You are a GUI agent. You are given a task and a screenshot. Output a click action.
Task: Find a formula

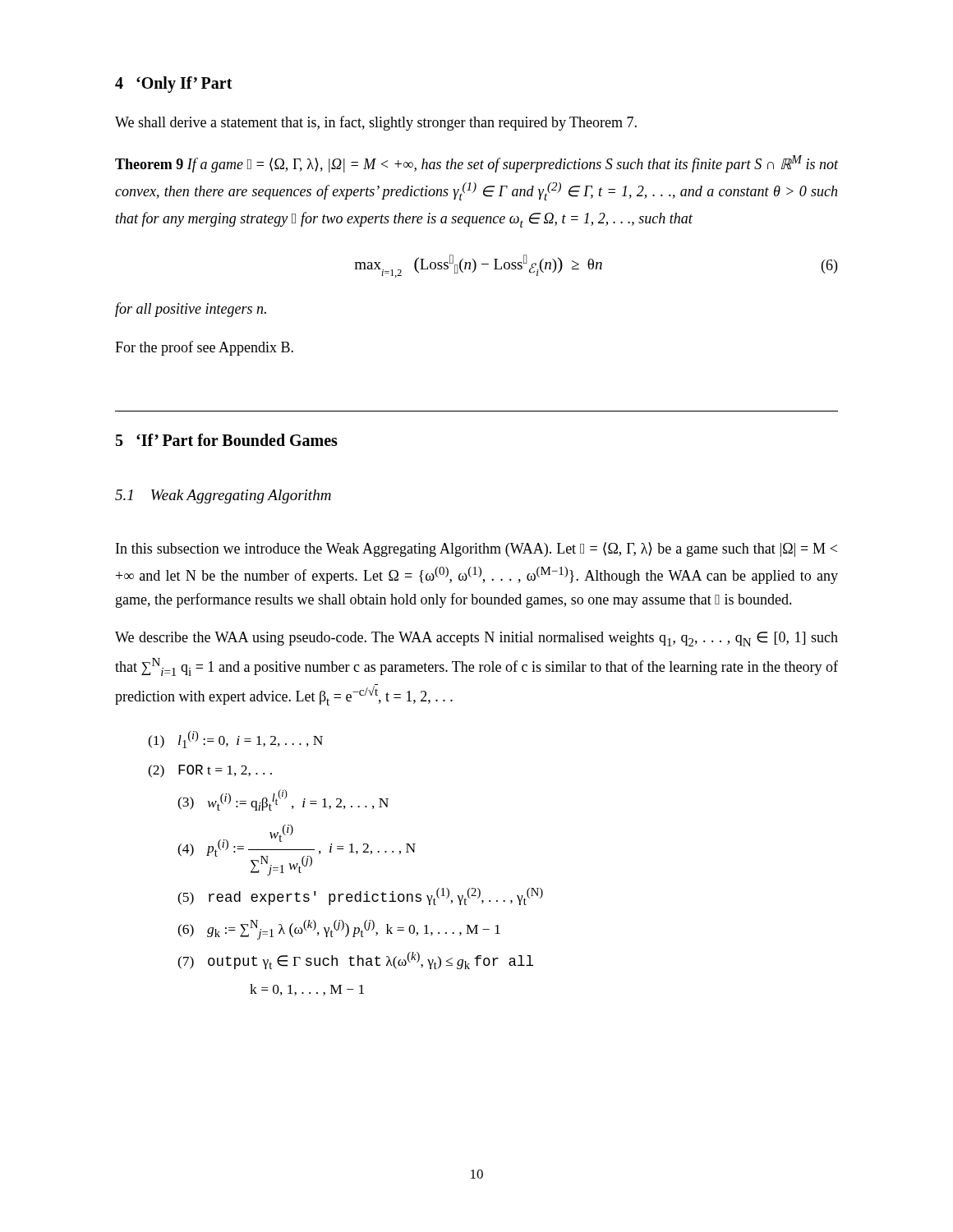[x=594, y=265]
